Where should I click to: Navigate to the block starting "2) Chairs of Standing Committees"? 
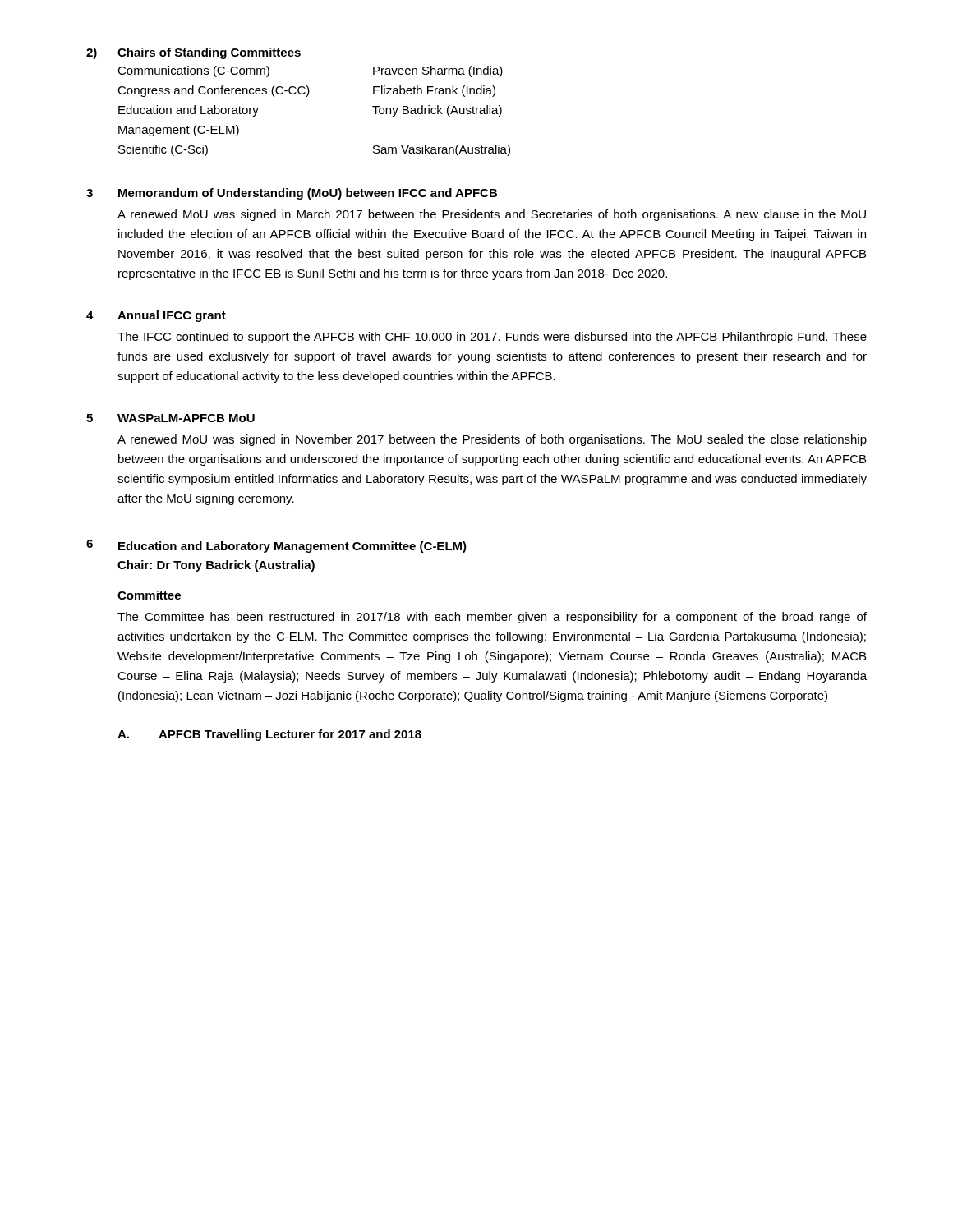(x=476, y=102)
